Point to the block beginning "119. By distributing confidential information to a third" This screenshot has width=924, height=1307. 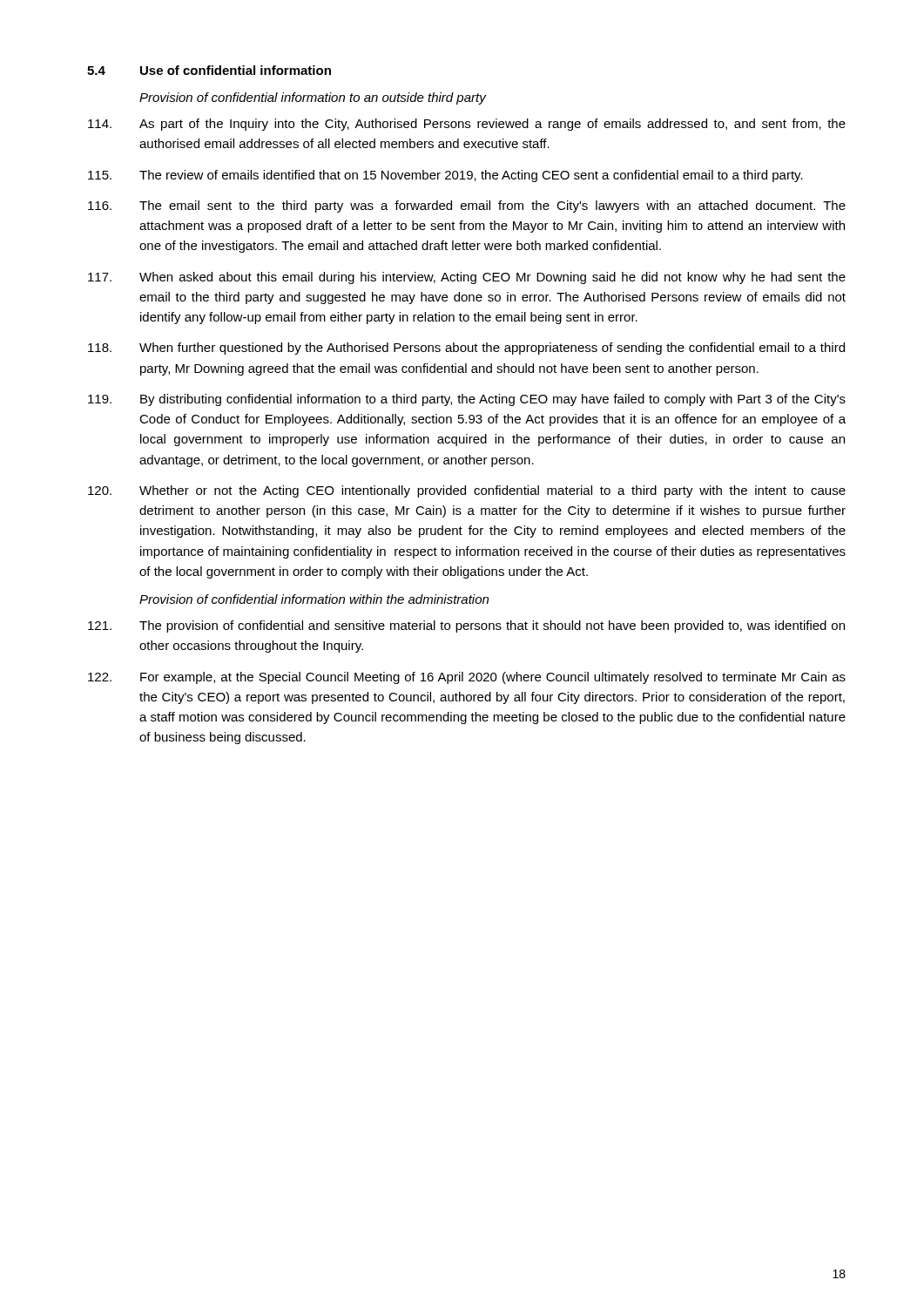[x=466, y=429]
